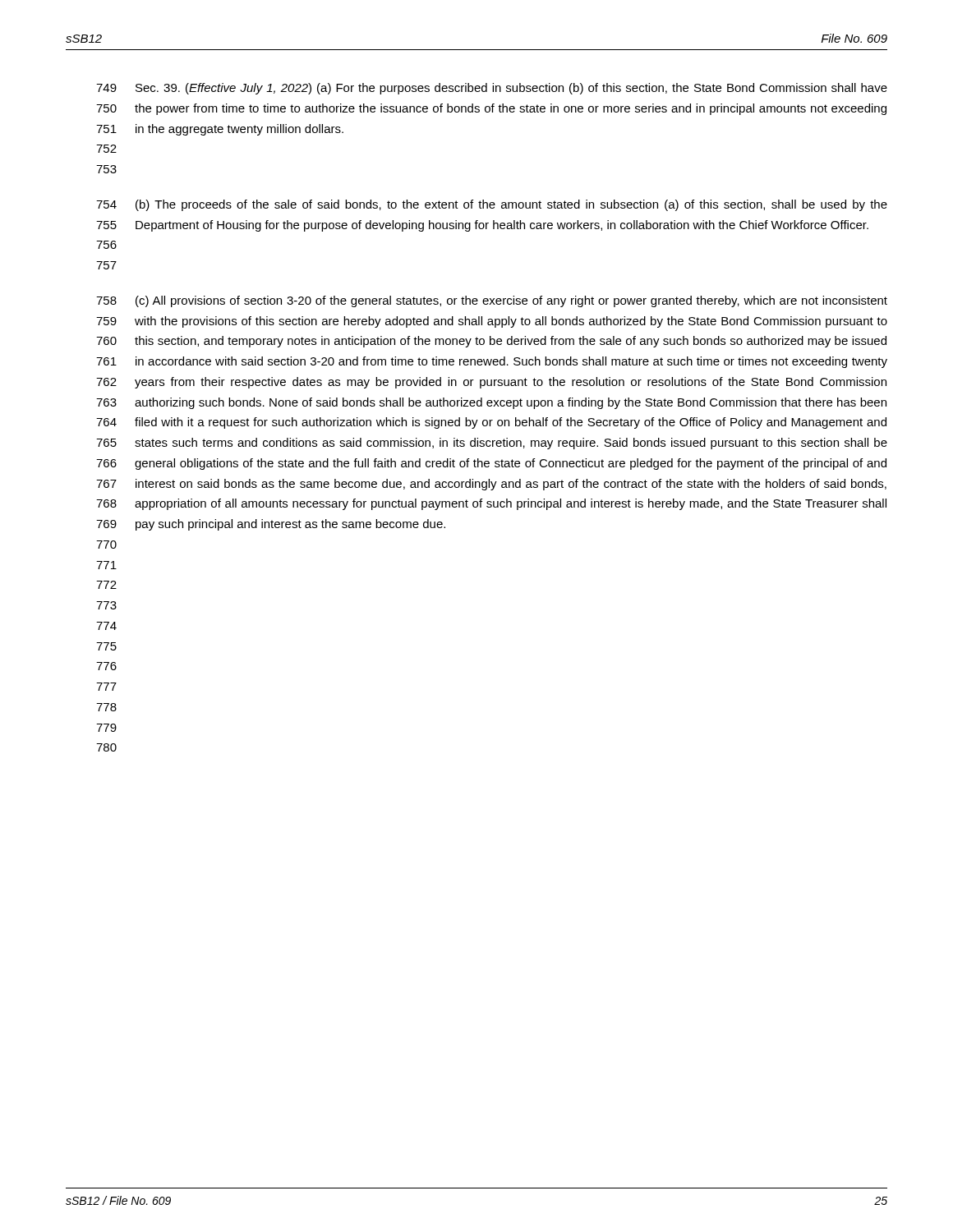Click on the text block containing "749 750 751 752 753 Sec."
The height and width of the screenshot is (1232, 953).
[x=492, y=89]
